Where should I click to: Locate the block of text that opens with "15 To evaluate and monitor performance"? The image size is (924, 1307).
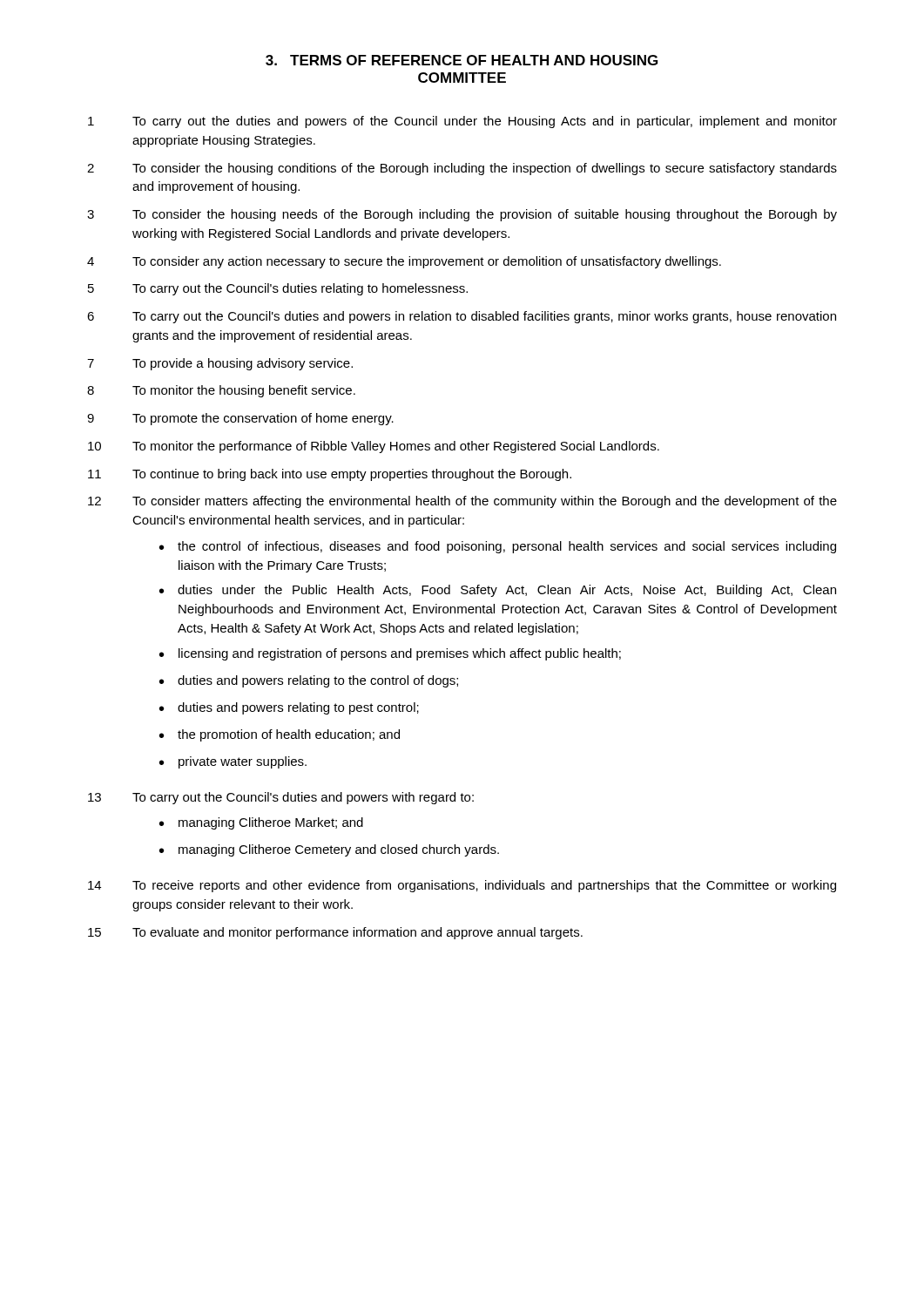462,932
